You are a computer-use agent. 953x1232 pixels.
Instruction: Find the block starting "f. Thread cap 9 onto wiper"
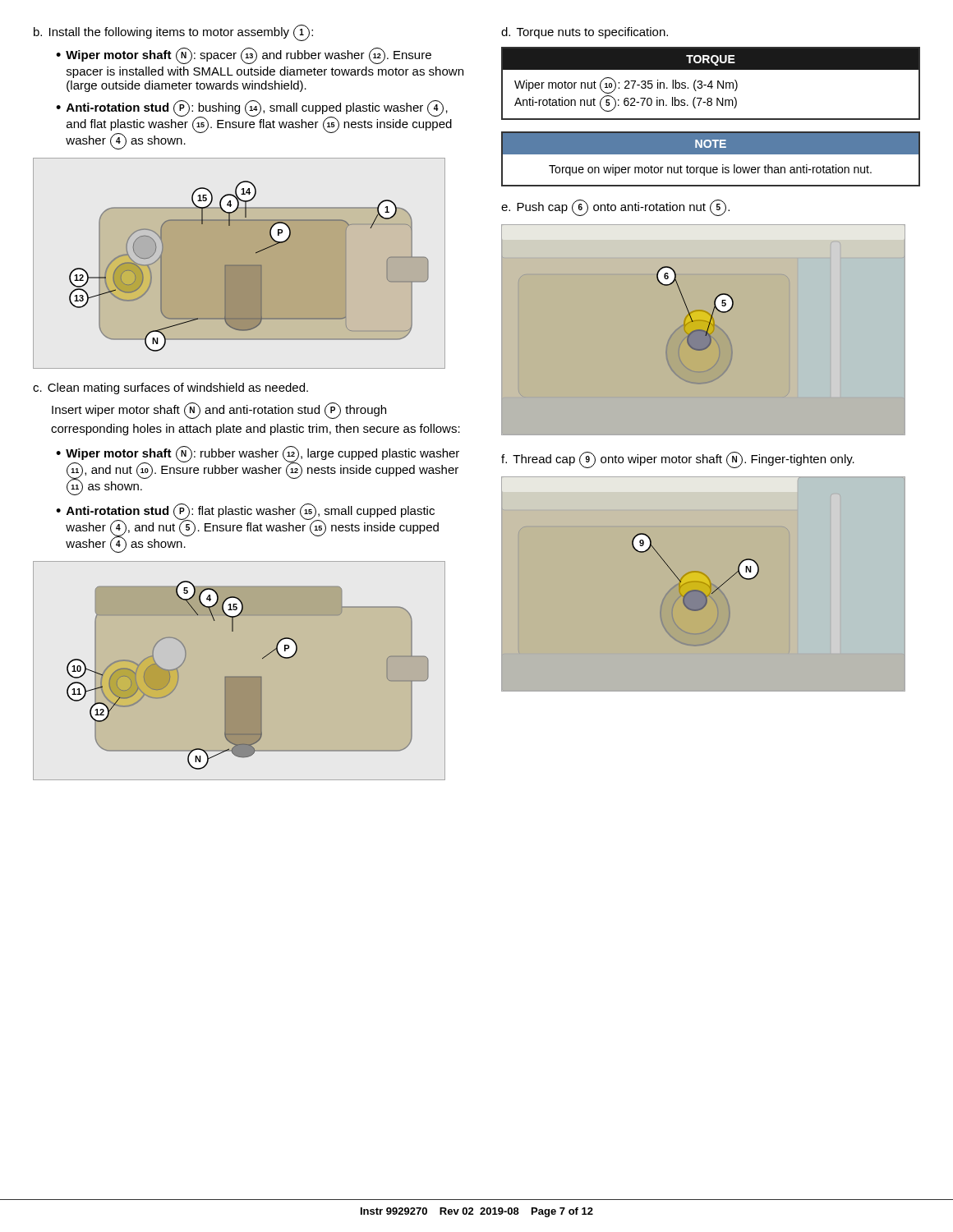678,460
